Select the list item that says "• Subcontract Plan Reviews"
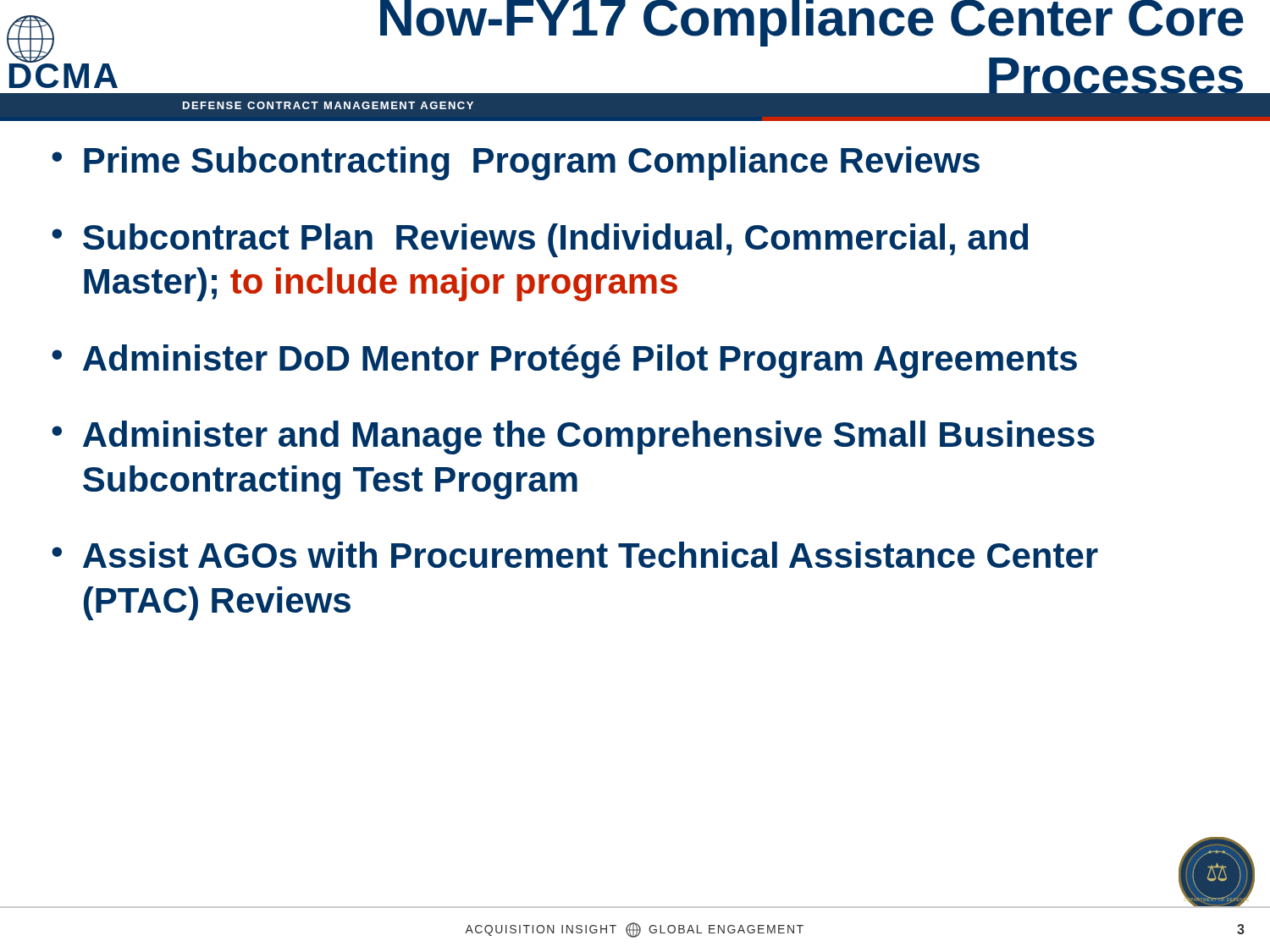The width and height of the screenshot is (1270, 952). [x=541, y=260]
